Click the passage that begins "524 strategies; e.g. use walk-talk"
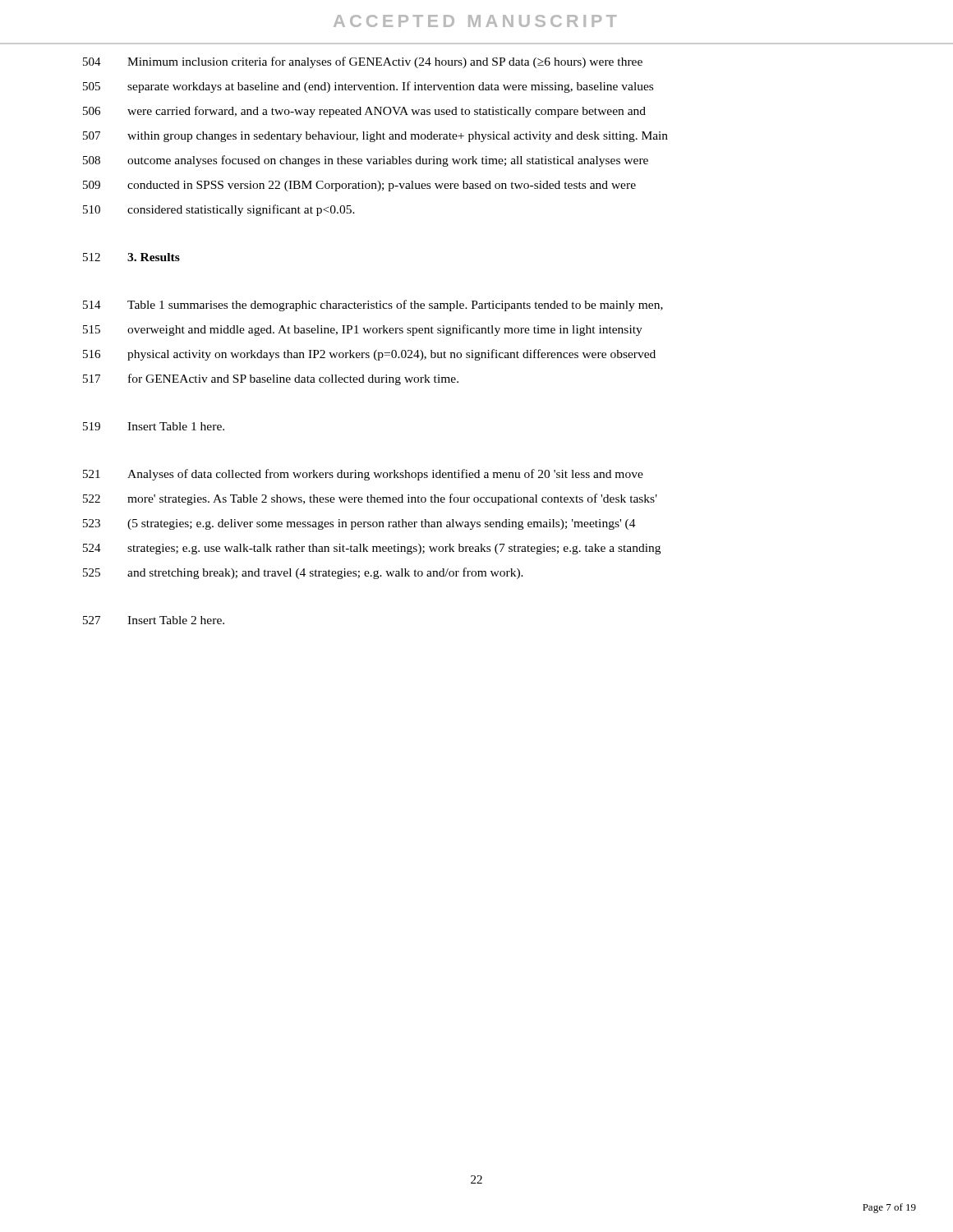 click(x=372, y=548)
